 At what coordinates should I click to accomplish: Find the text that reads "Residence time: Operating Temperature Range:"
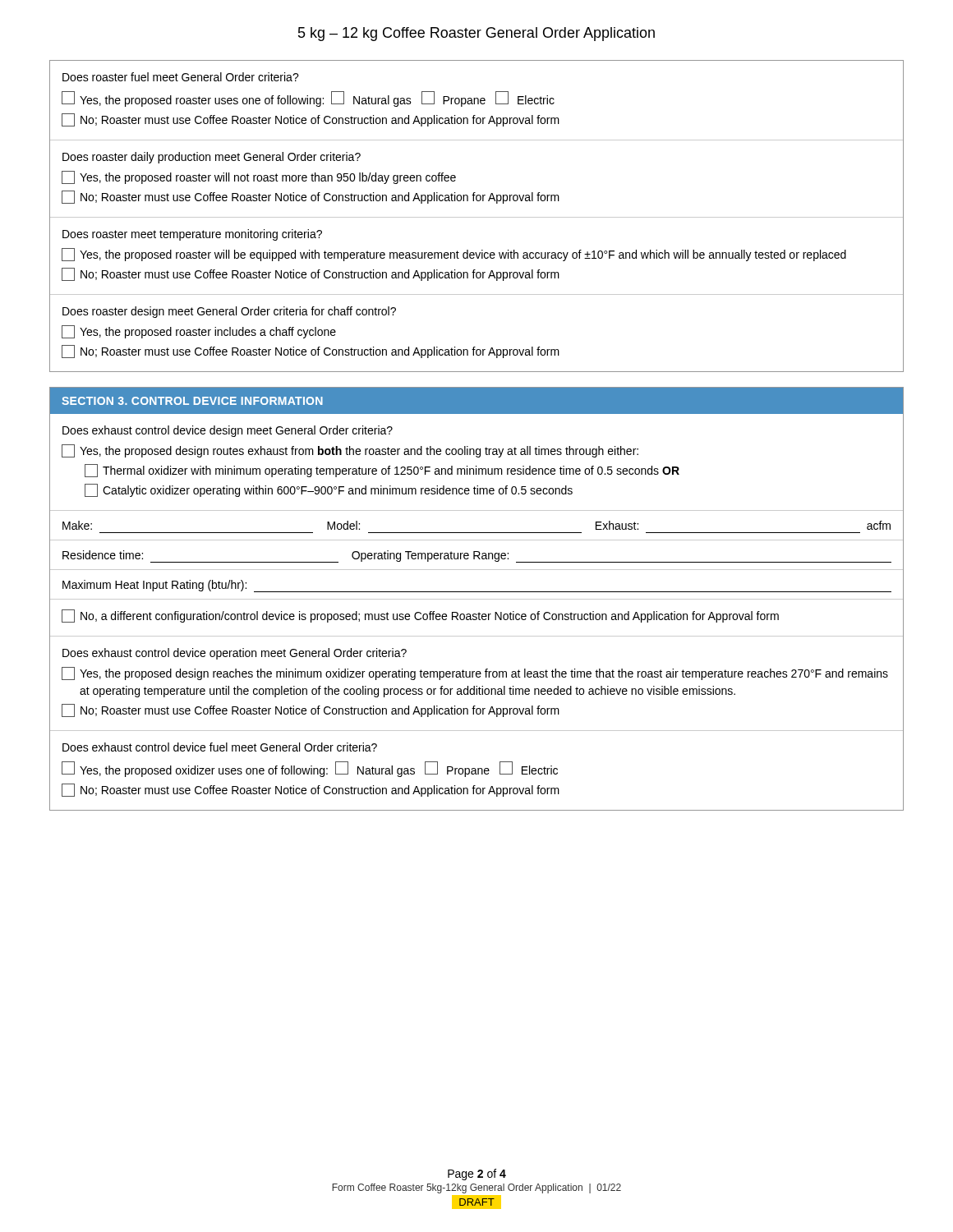tap(476, 555)
